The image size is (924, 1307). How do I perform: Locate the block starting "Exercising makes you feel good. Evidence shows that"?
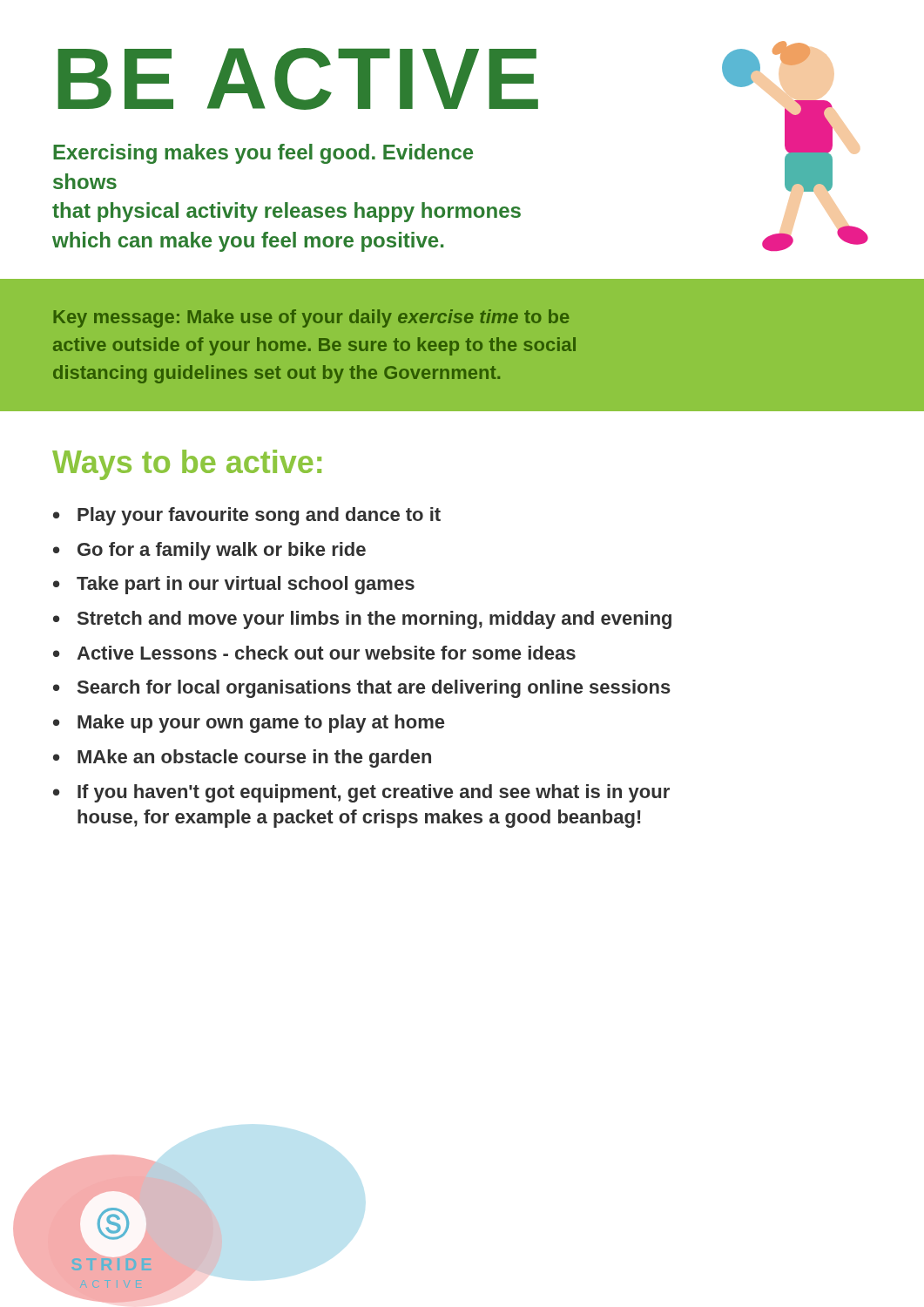[x=287, y=196]
